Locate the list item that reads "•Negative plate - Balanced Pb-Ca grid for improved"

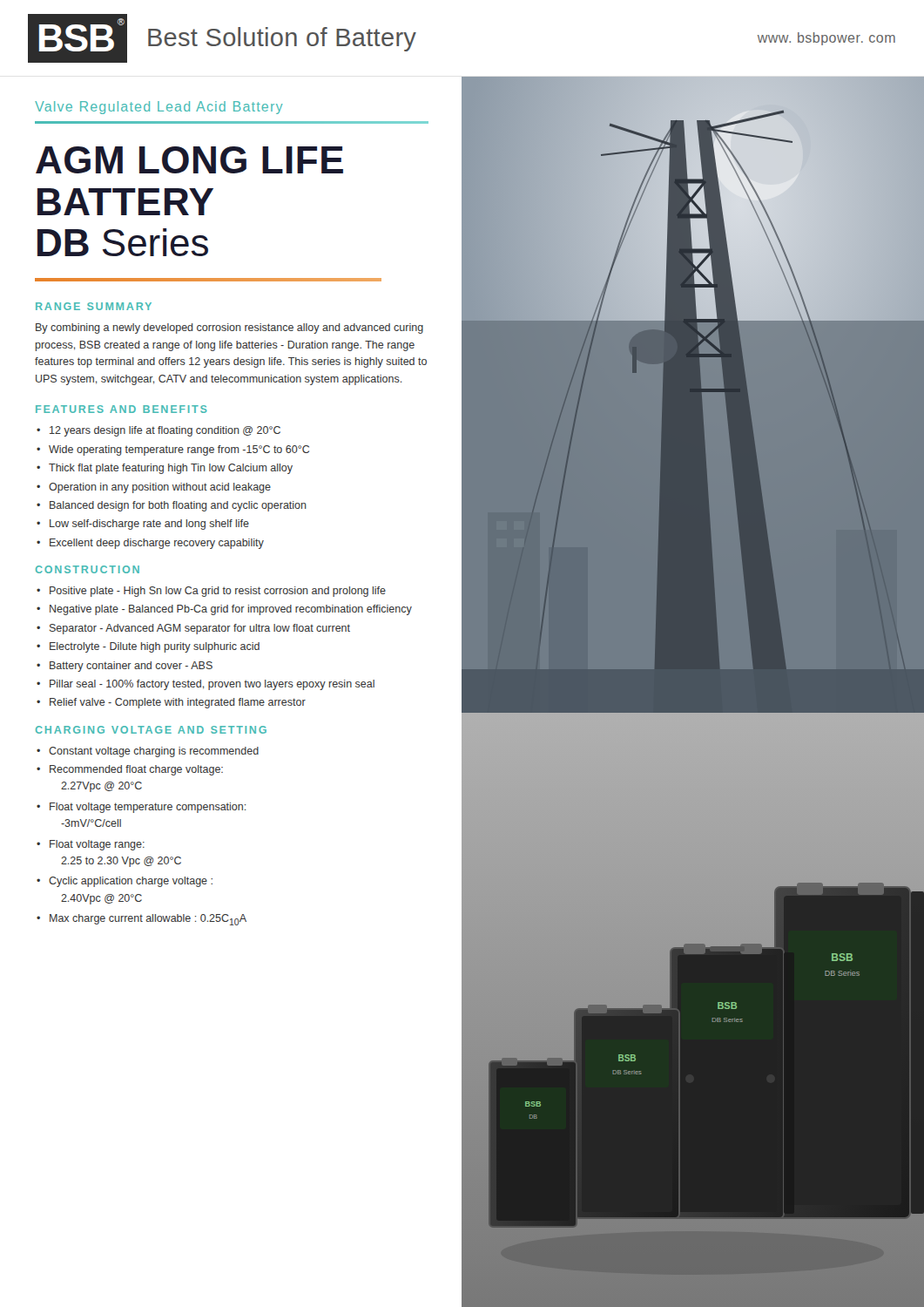click(224, 610)
